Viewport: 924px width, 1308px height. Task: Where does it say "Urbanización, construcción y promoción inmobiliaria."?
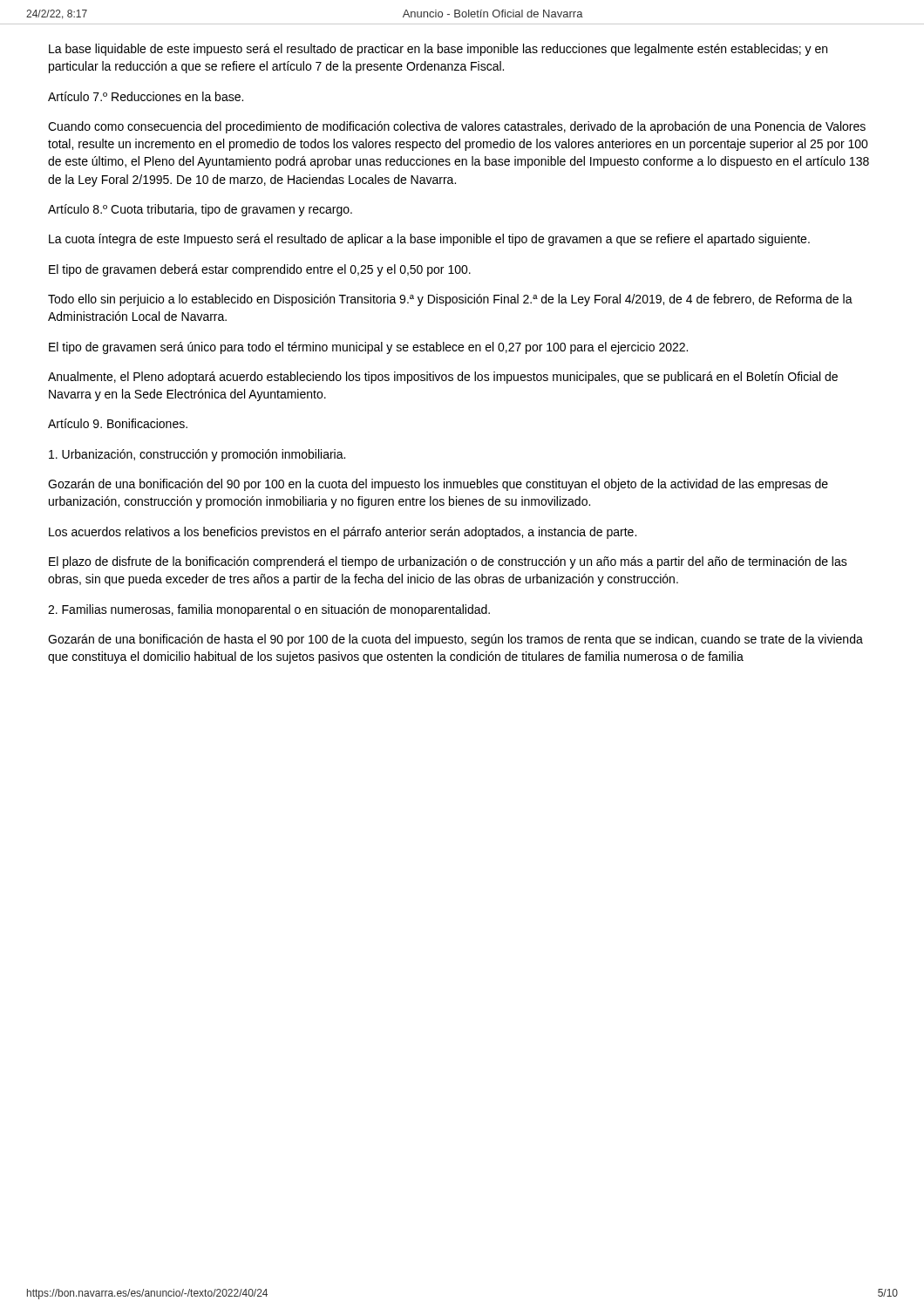tap(197, 454)
